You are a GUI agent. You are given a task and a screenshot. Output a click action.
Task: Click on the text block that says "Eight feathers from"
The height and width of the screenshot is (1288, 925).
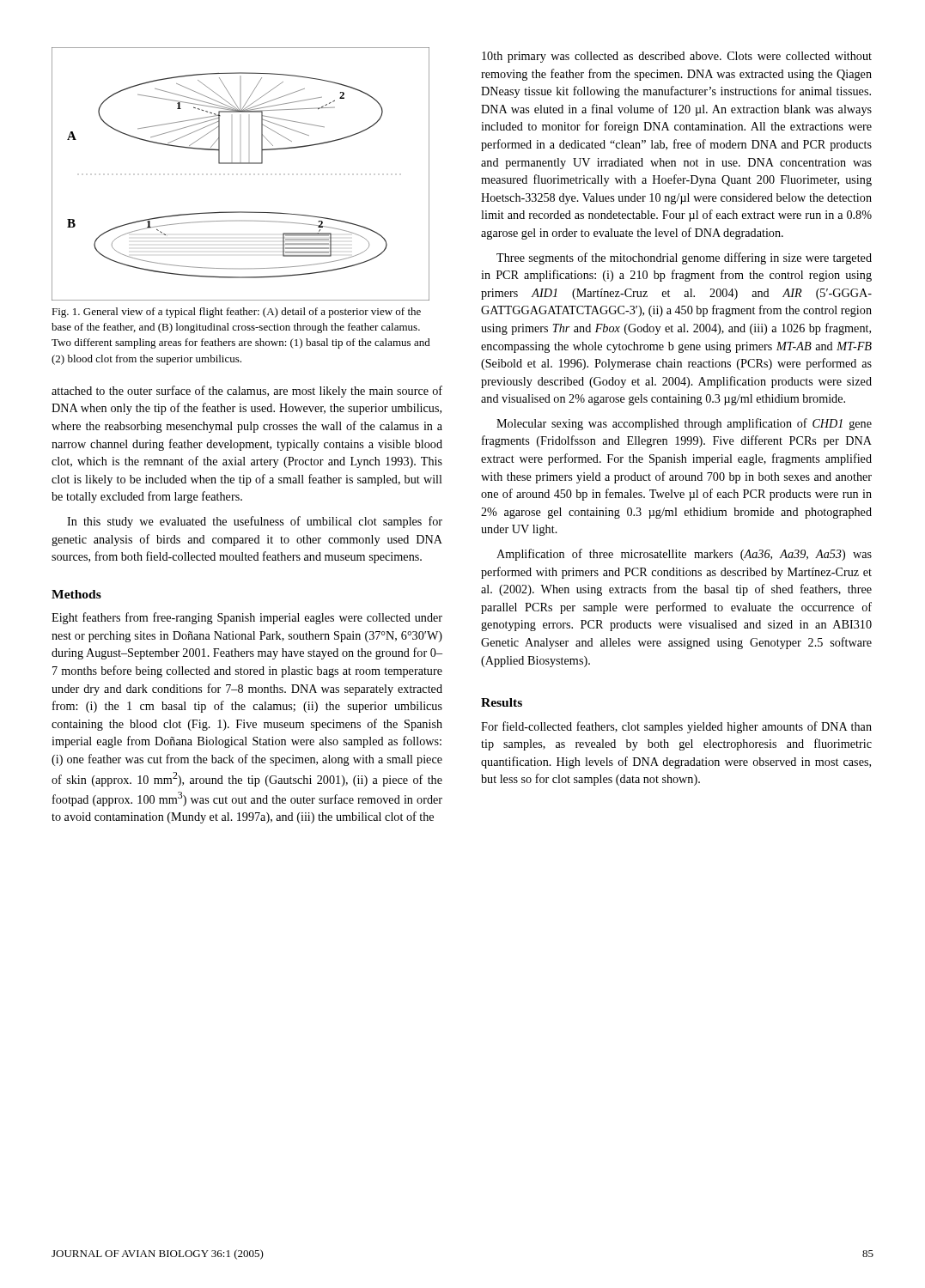point(247,717)
